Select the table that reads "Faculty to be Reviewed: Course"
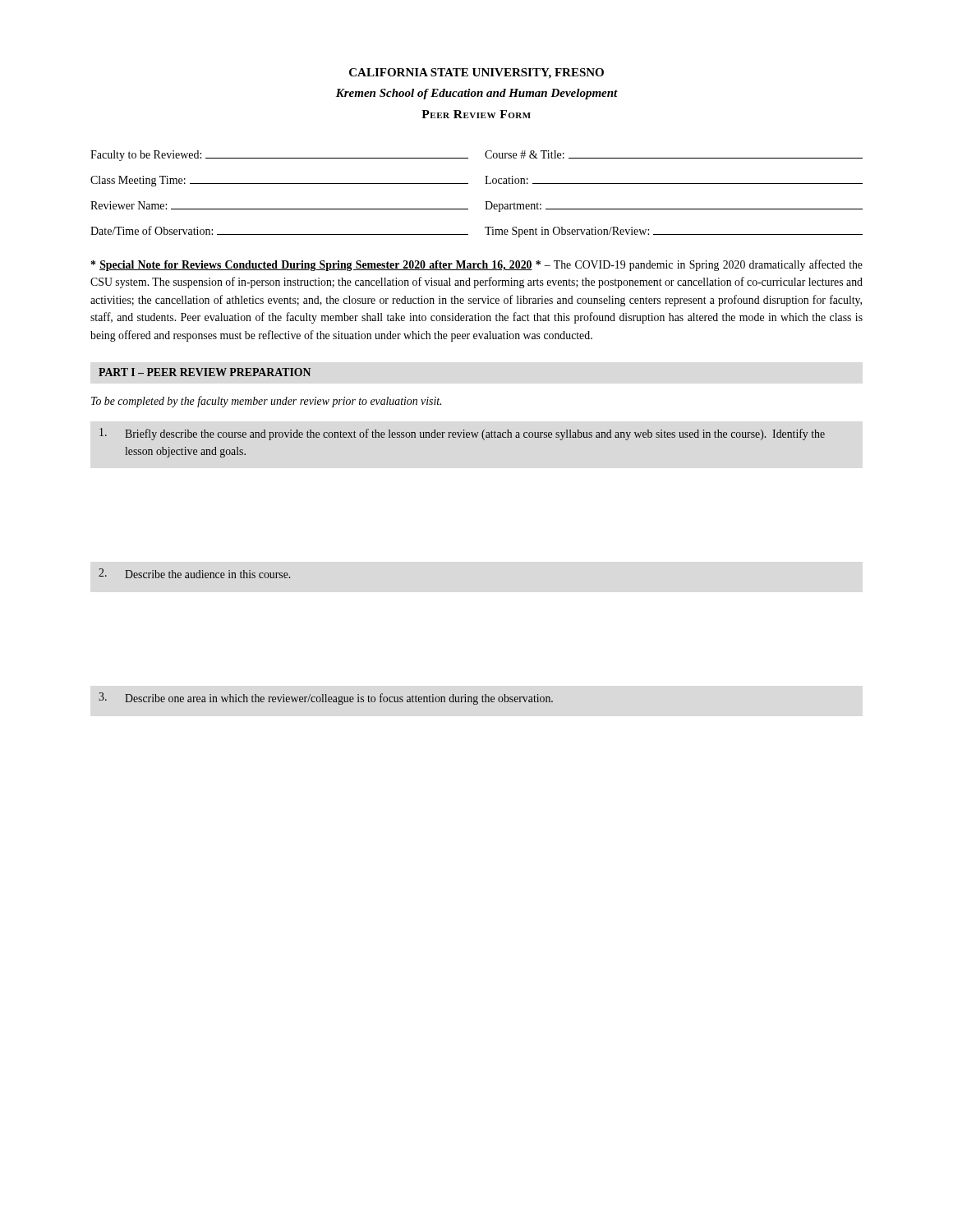The image size is (953, 1232). tap(476, 191)
